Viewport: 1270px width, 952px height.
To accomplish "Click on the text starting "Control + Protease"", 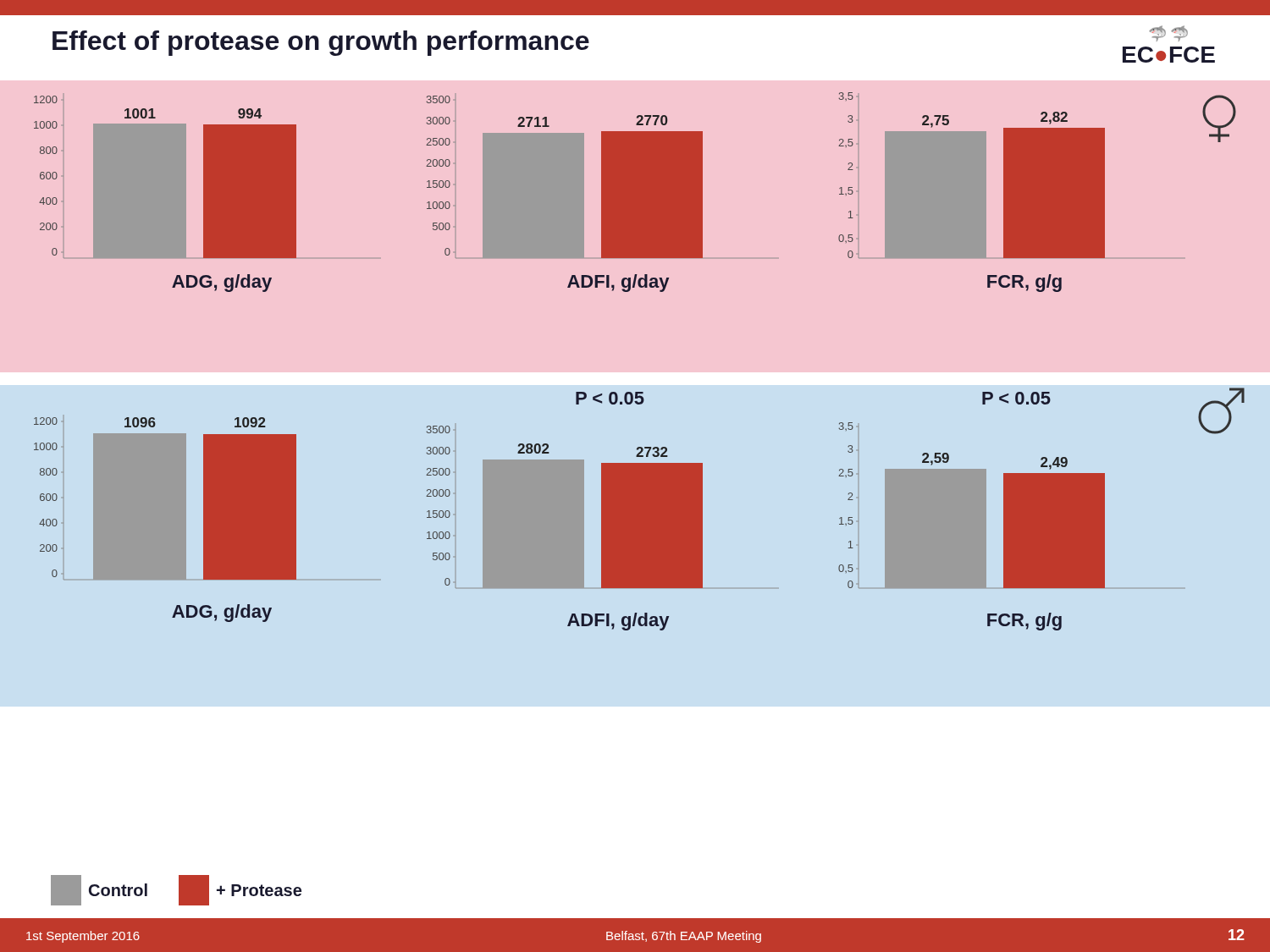I will 176,890.
